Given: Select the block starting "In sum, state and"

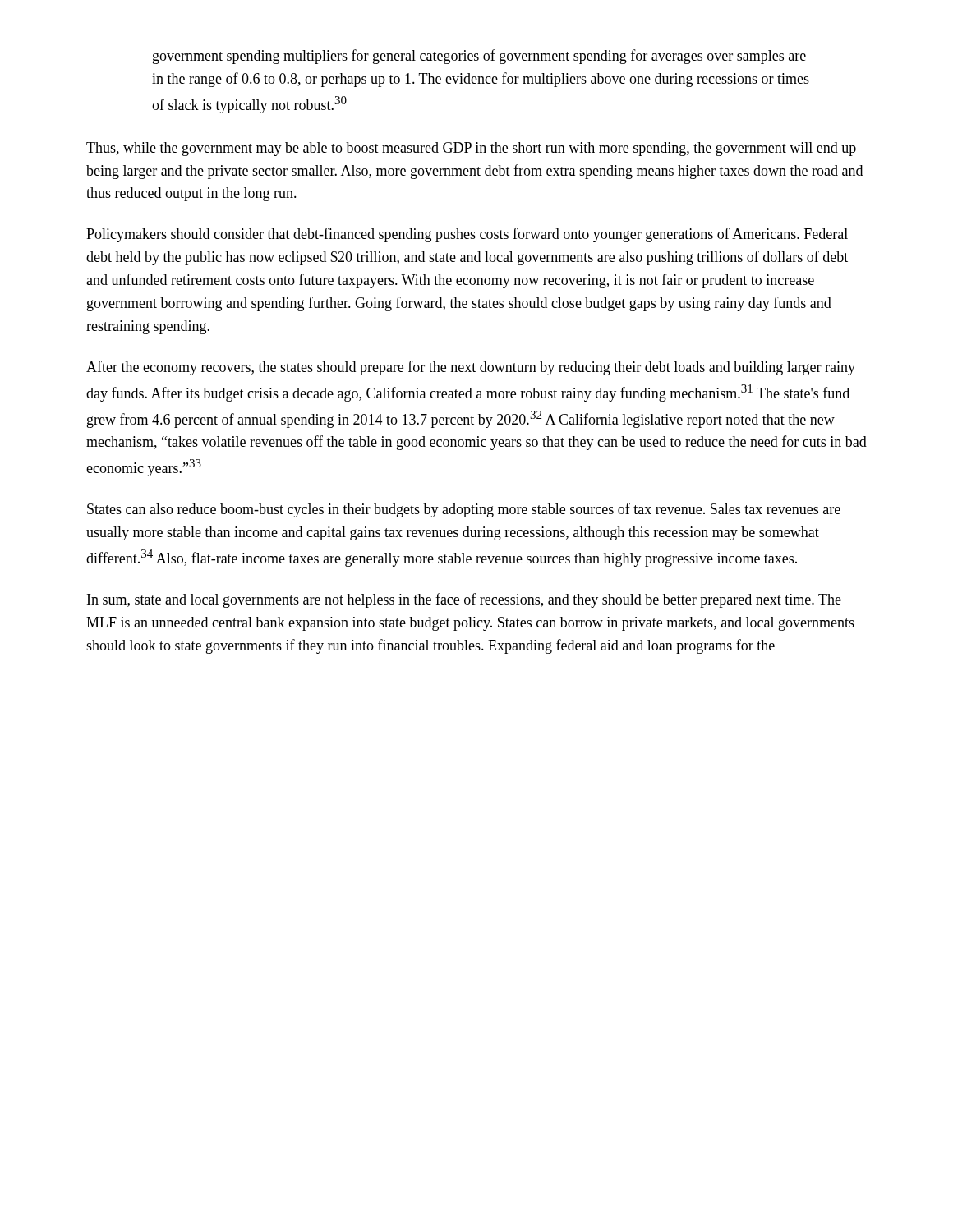Looking at the screenshot, I should tap(470, 622).
